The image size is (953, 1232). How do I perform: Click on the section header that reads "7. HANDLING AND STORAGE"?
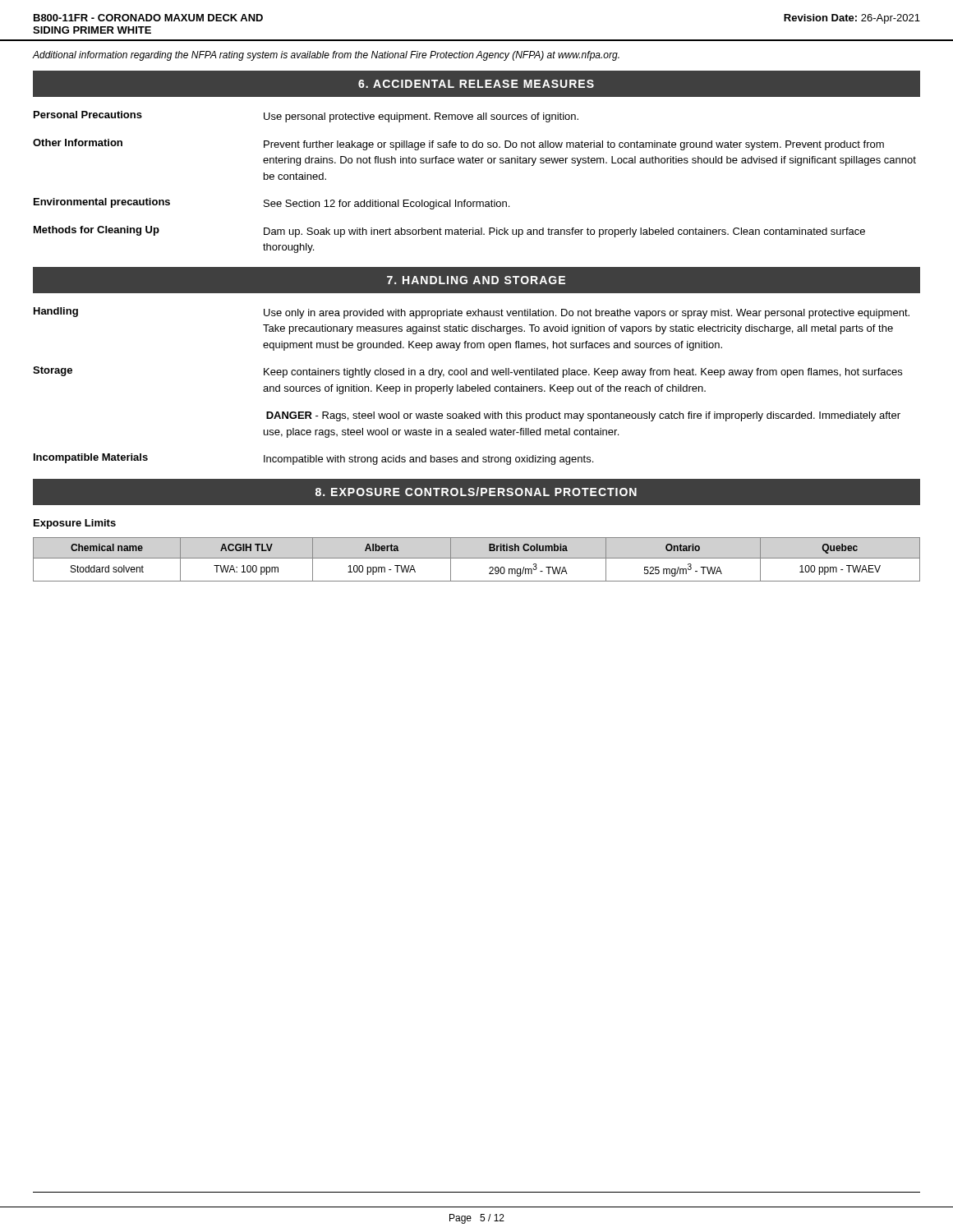[476, 280]
